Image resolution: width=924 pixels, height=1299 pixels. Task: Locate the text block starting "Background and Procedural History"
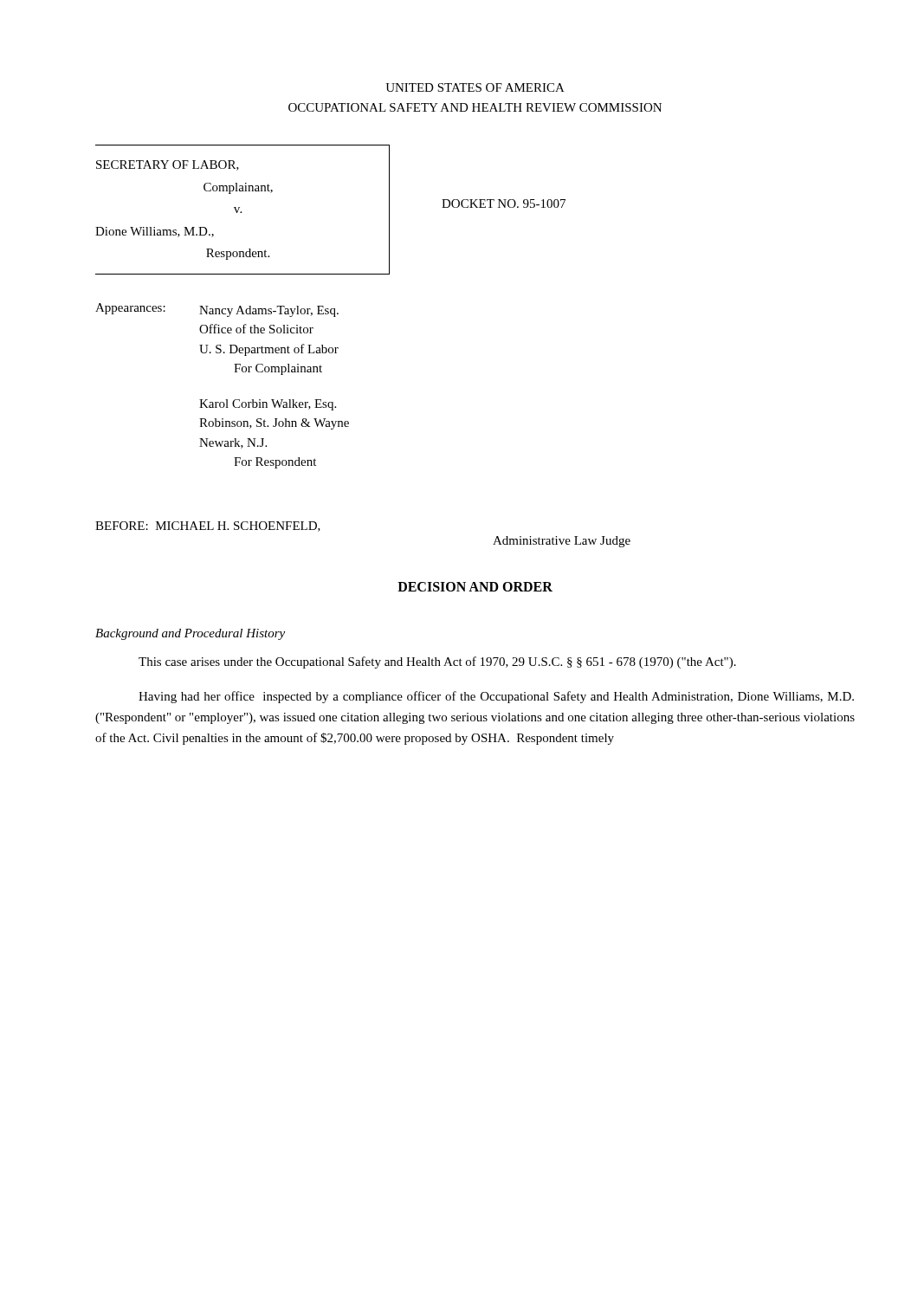coord(190,633)
